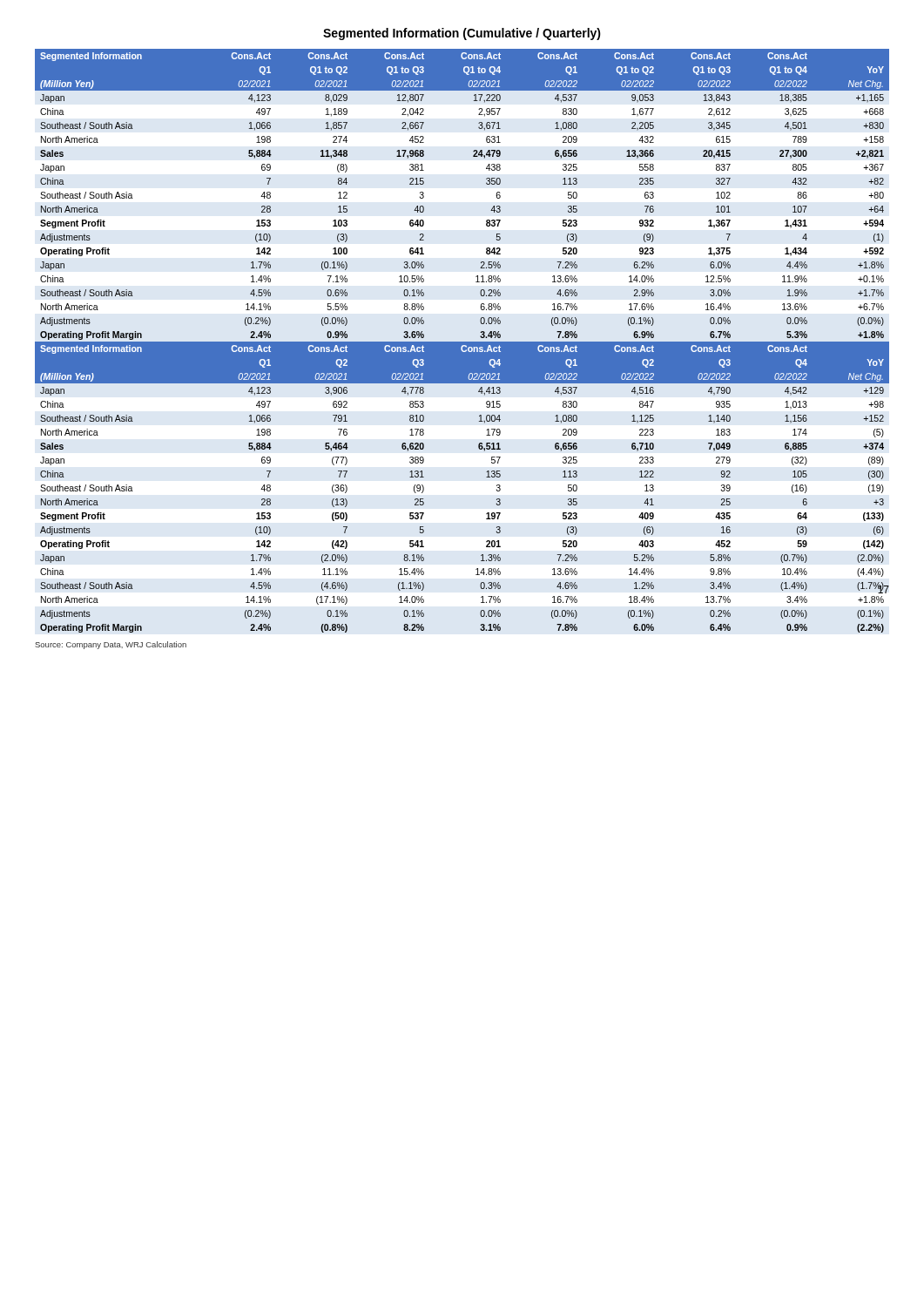This screenshot has height=1307, width=924.
Task: Find the block starting "Source: Company Data, WRJ Calculation"
Action: pyautogui.click(x=111, y=644)
